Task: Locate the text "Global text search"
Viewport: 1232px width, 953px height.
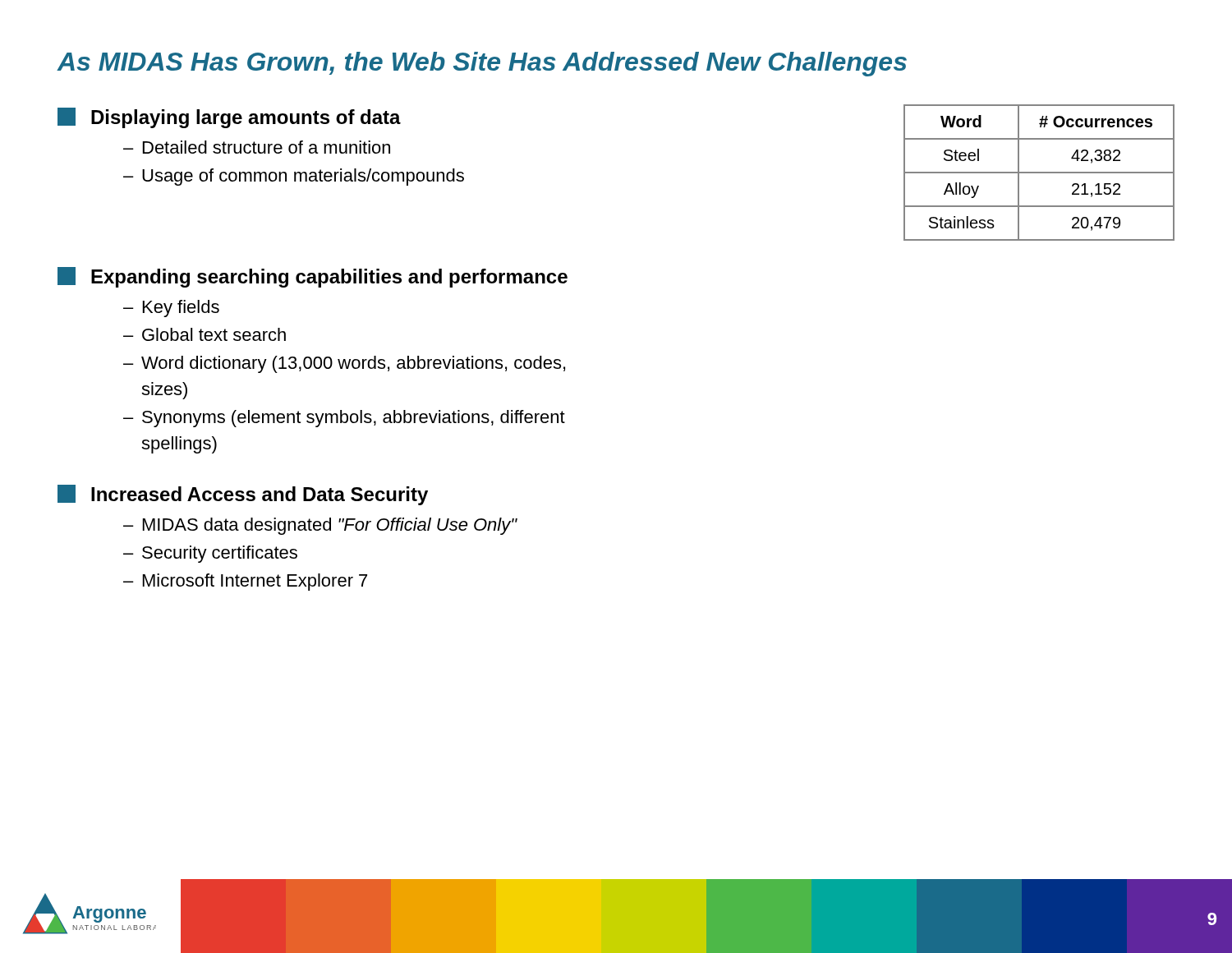Action: [214, 335]
